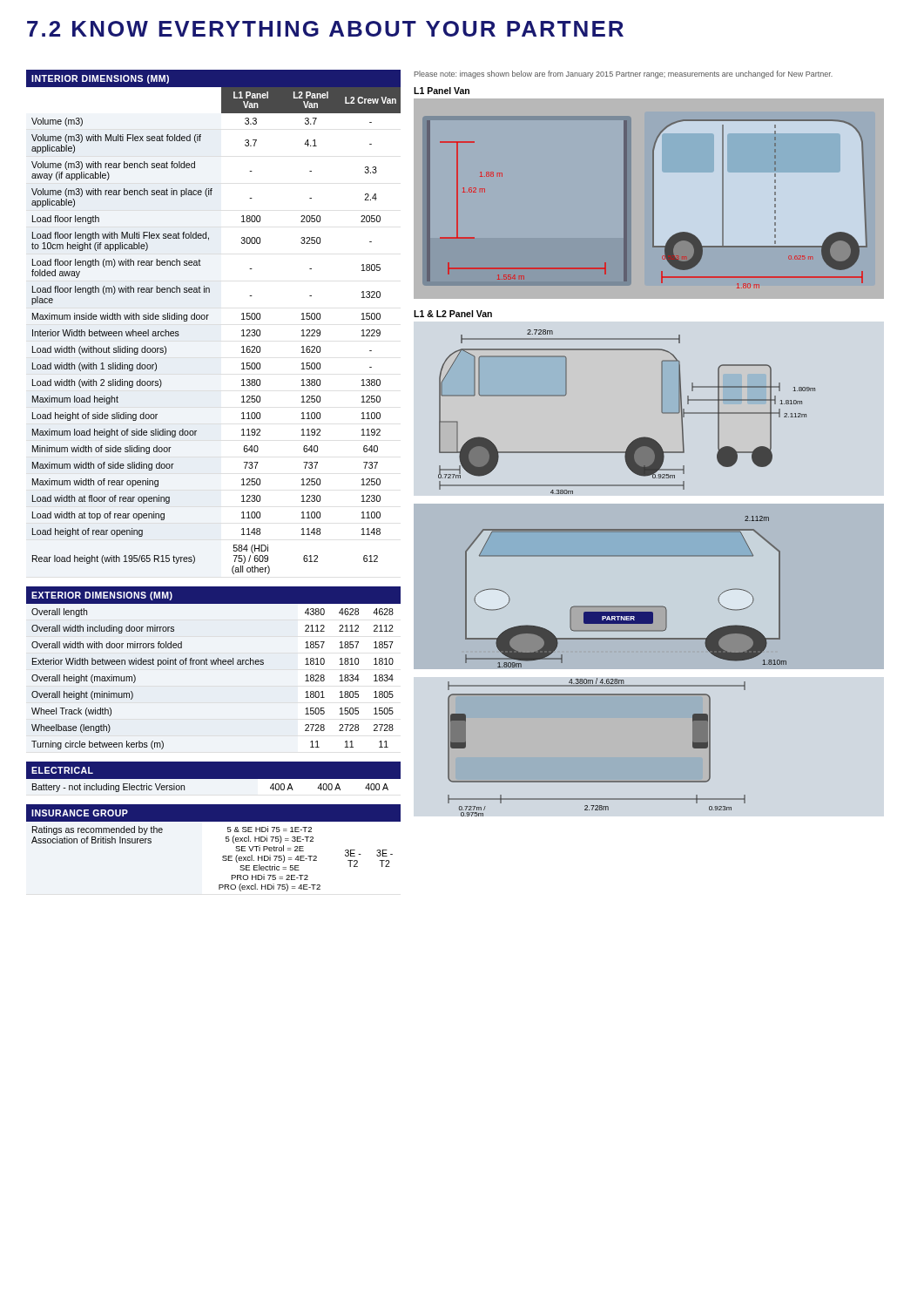The image size is (924, 1307).
Task: Click on the text block containing "Please note: images shown below are"
Action: 623,74
